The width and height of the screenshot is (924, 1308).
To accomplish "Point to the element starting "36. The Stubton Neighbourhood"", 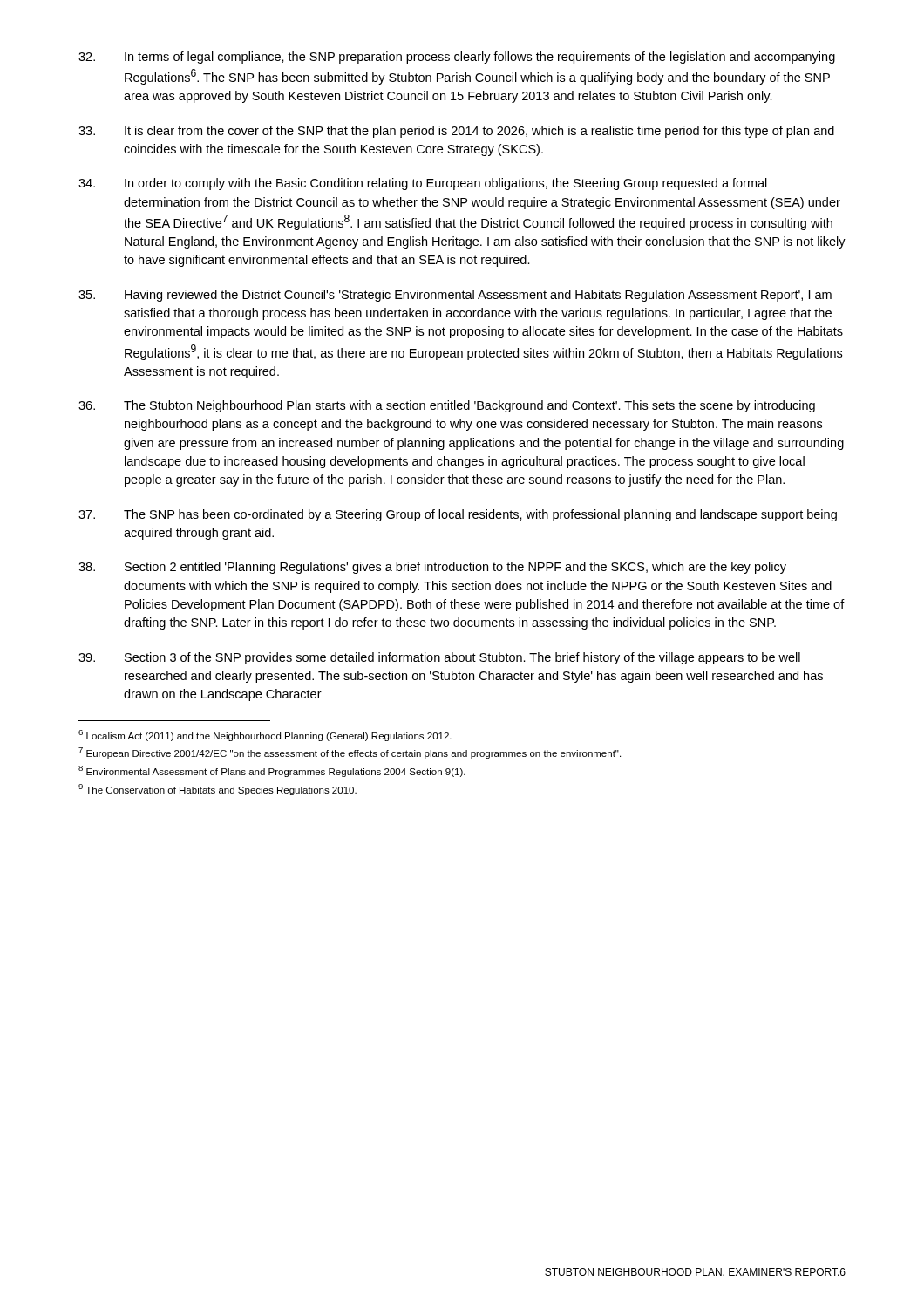I will coord(462,443).
